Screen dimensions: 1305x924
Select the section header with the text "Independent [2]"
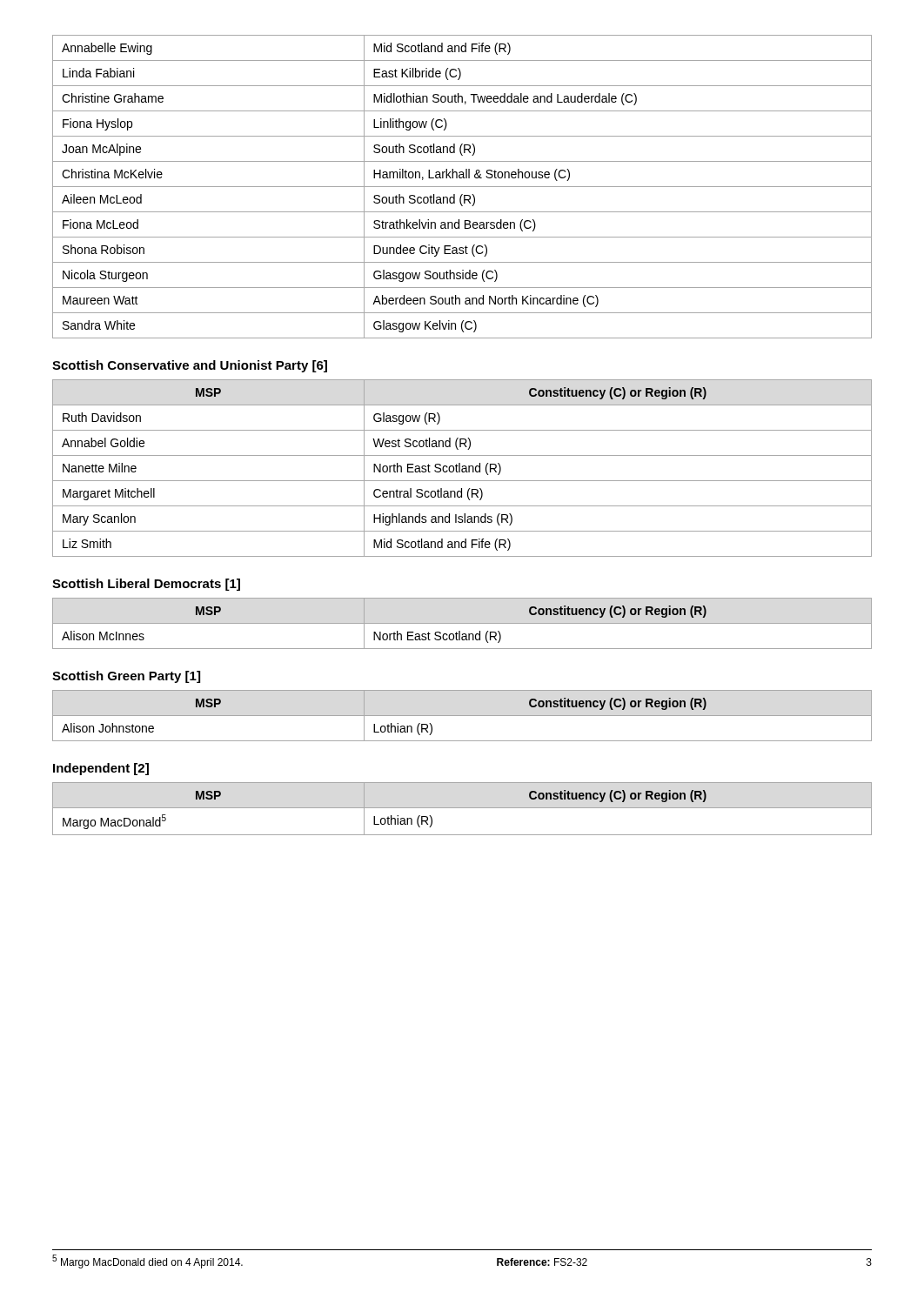pyautogui.click(x=101, y=768)
